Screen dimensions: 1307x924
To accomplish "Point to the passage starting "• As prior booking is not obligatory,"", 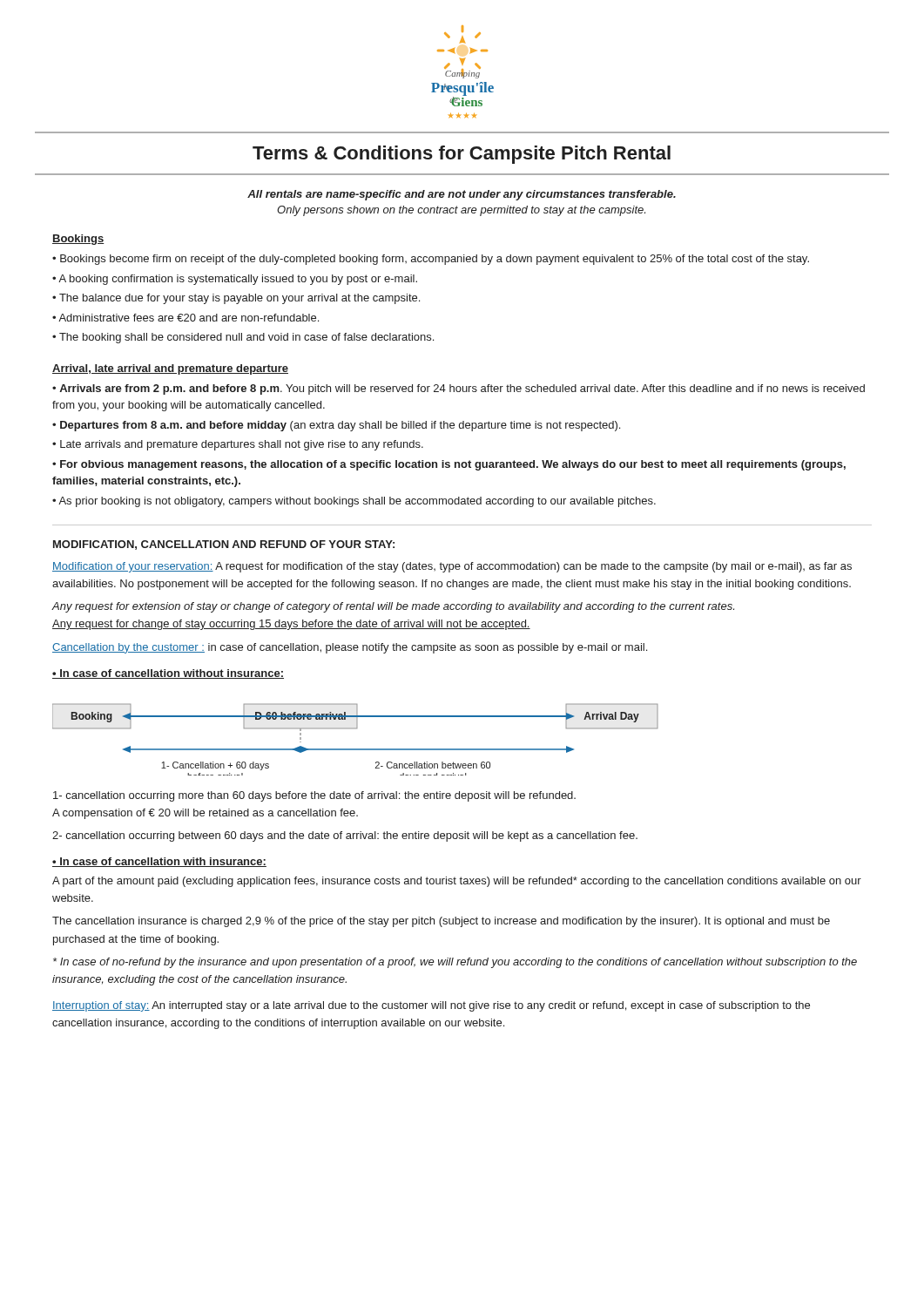I will tap(354, 500).
